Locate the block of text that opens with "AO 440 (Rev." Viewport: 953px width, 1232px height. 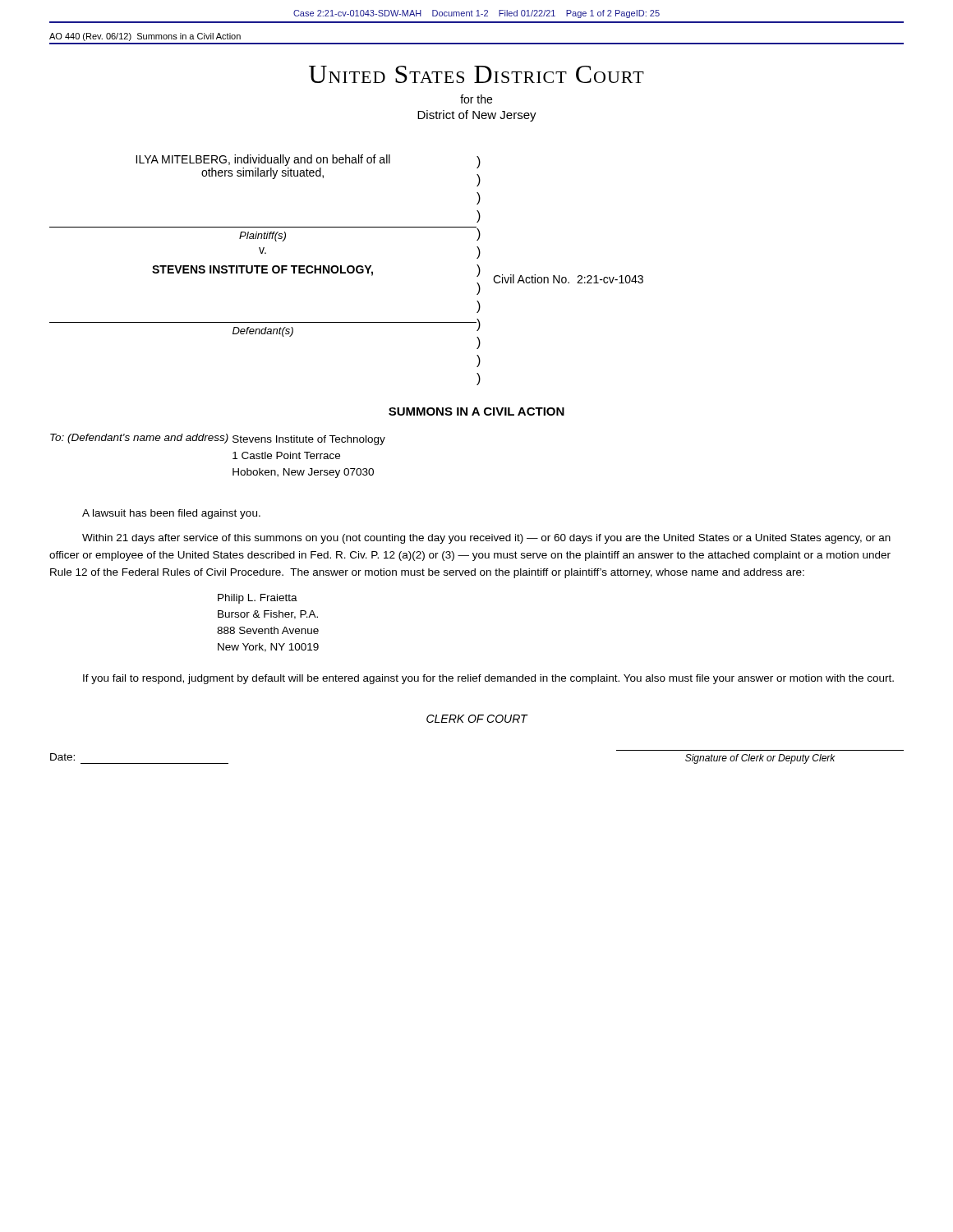(x=145, y=36)
